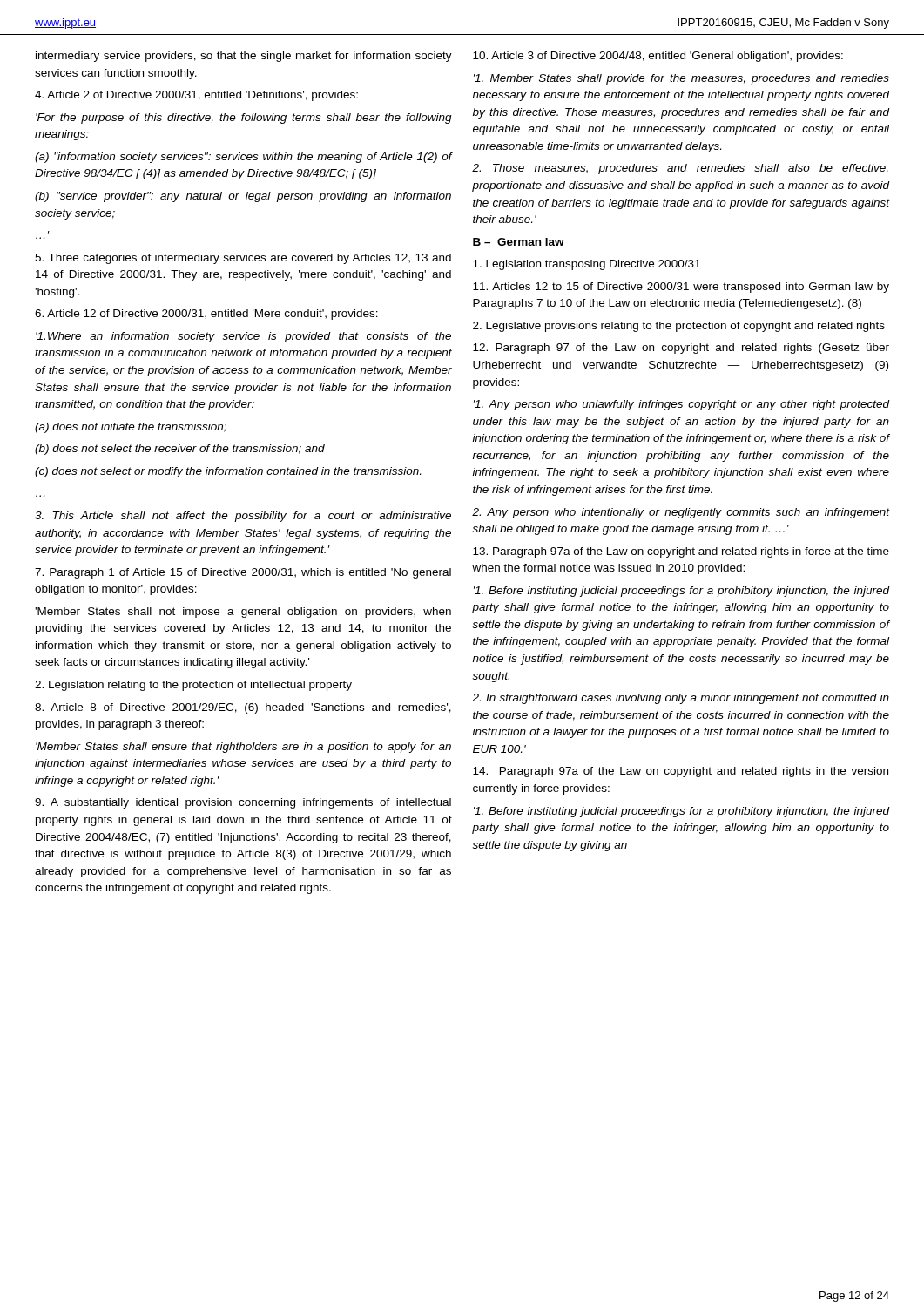Point to the block beginning "'Member States shall not impose a general obligation"
Viewport: 924px width, 1307px height.
tap(243, 637)
